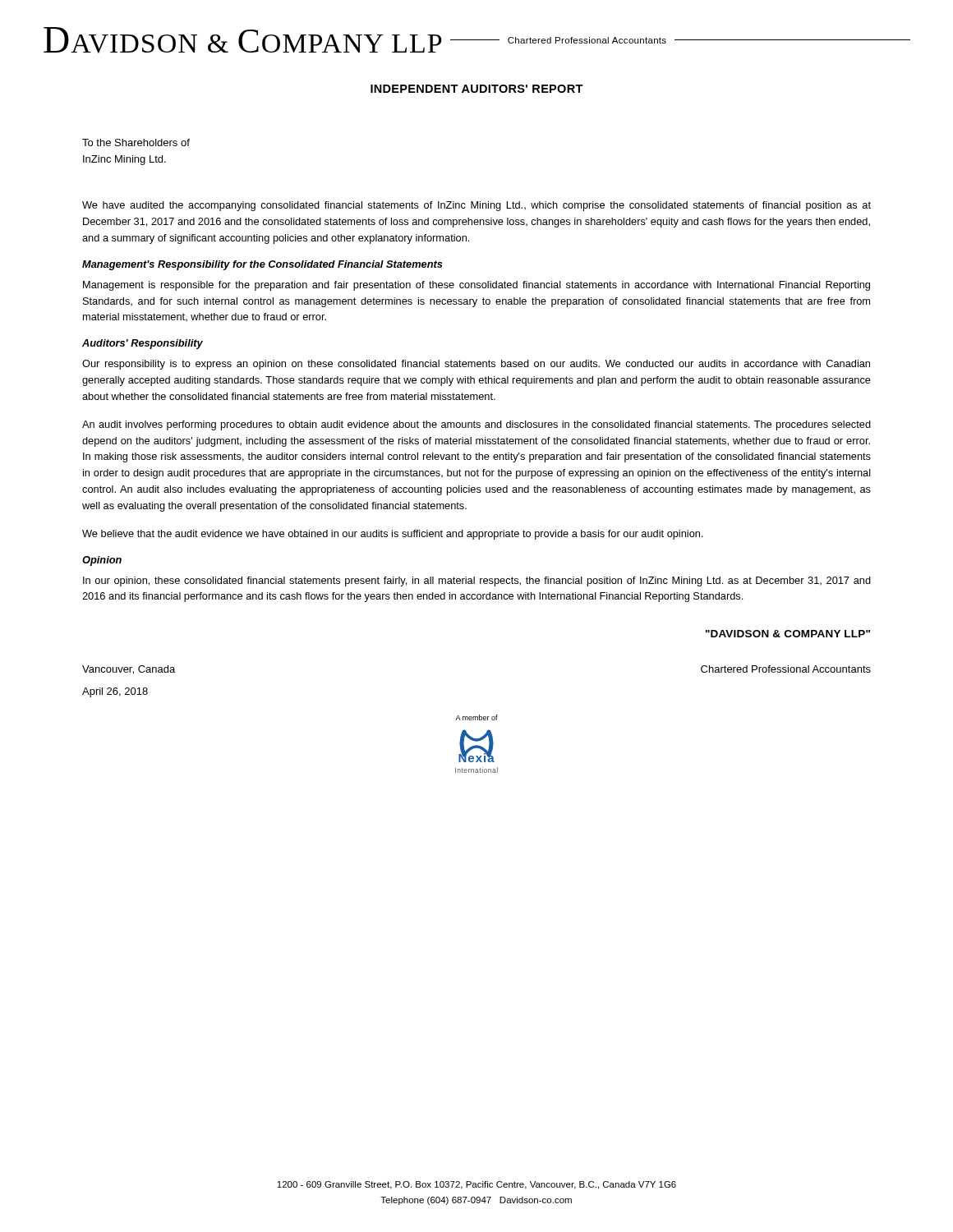Find the title that says "INDEPENDENT AUDITORS' REPORT"
The image size is (953, 1232).
point(476,89)
